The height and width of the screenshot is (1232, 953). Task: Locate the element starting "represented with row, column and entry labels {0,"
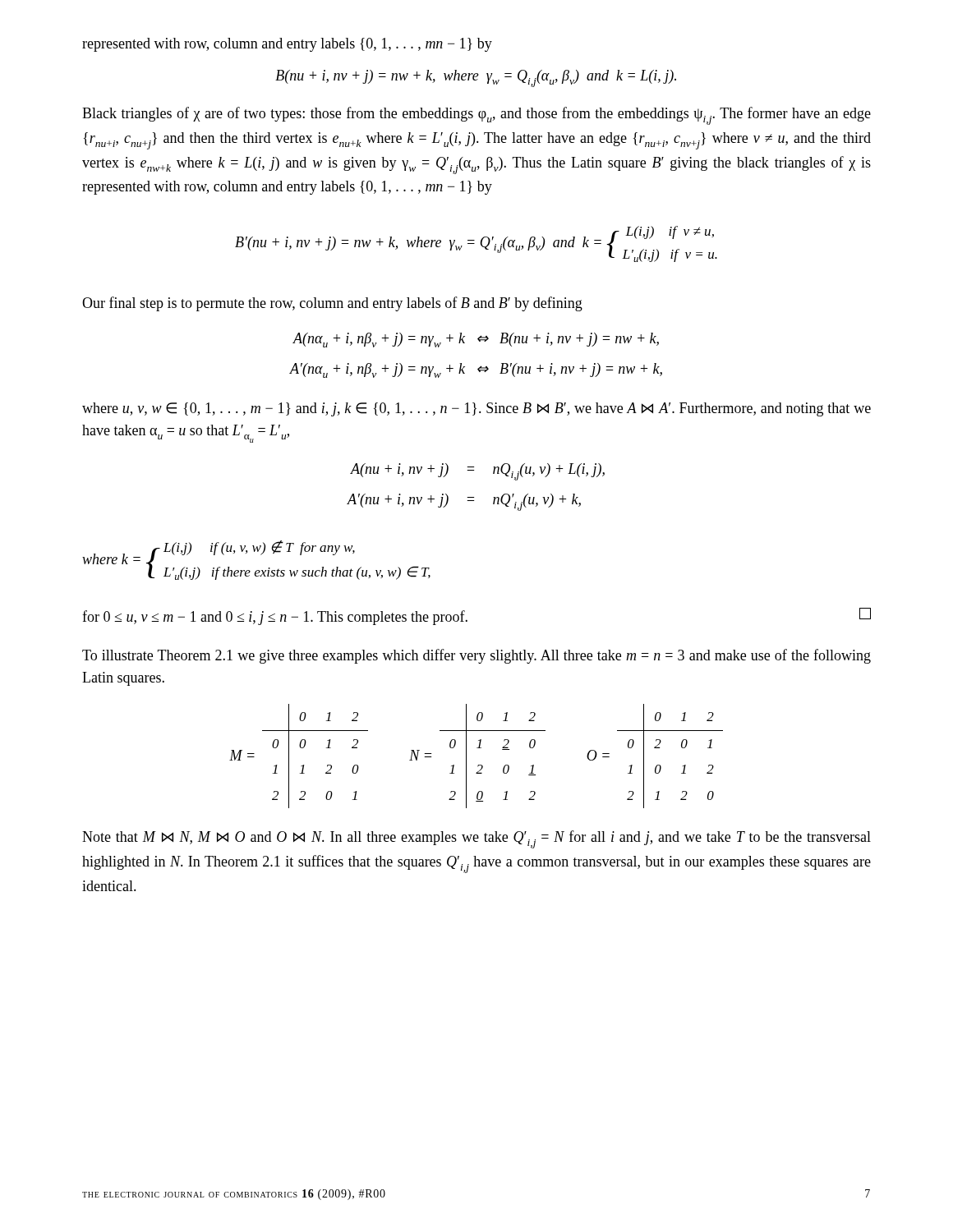[x=287, y=44]
